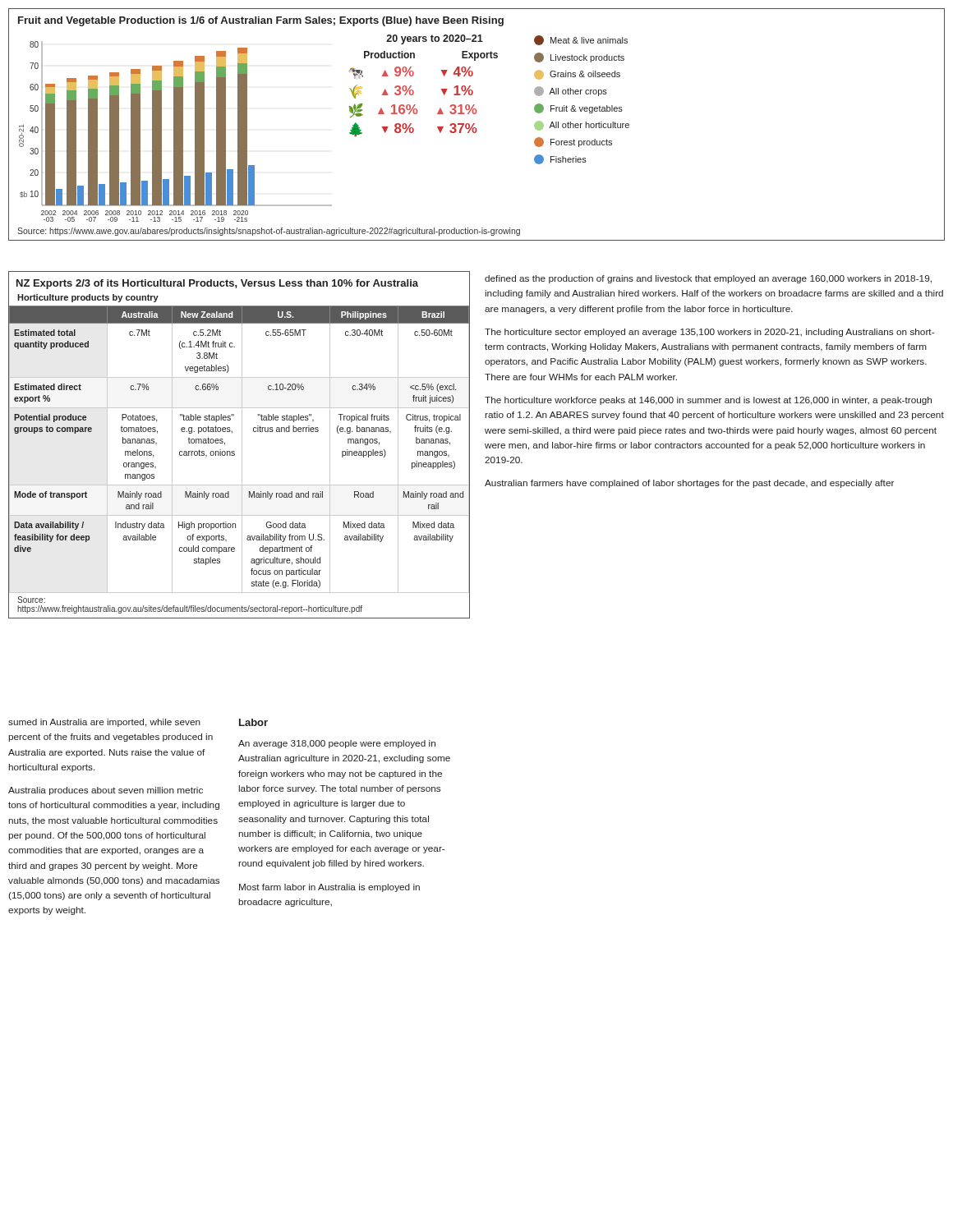Locate the table with the text "Mode of transport"
This screenshot has height=1232, width=953.
coord(239,445)
